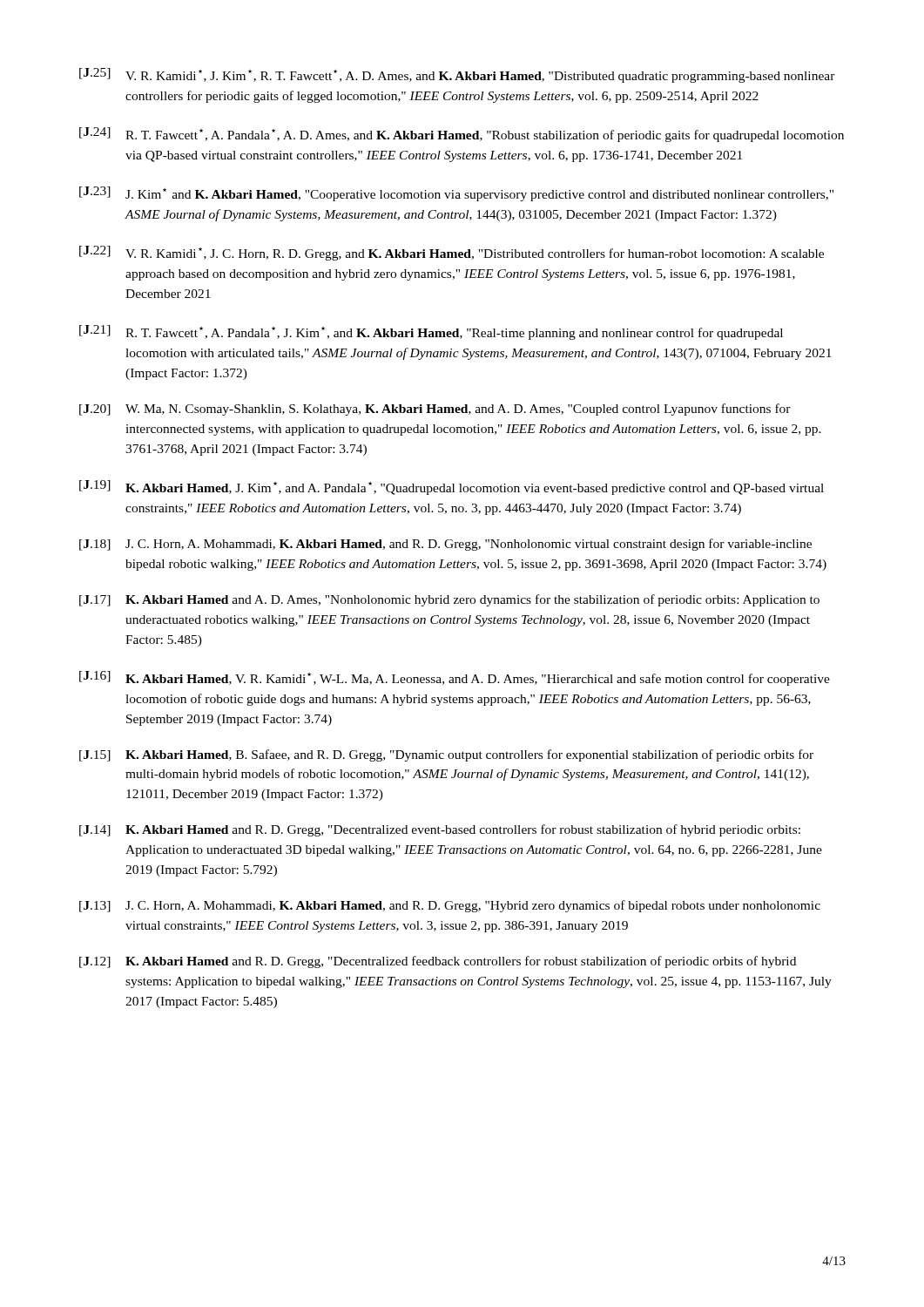Point to the text starting "[J.13] J. C. Horn,"
The width and height of the screenshot is (924, 1307).
pyautogui.click(x=462, y=916)
